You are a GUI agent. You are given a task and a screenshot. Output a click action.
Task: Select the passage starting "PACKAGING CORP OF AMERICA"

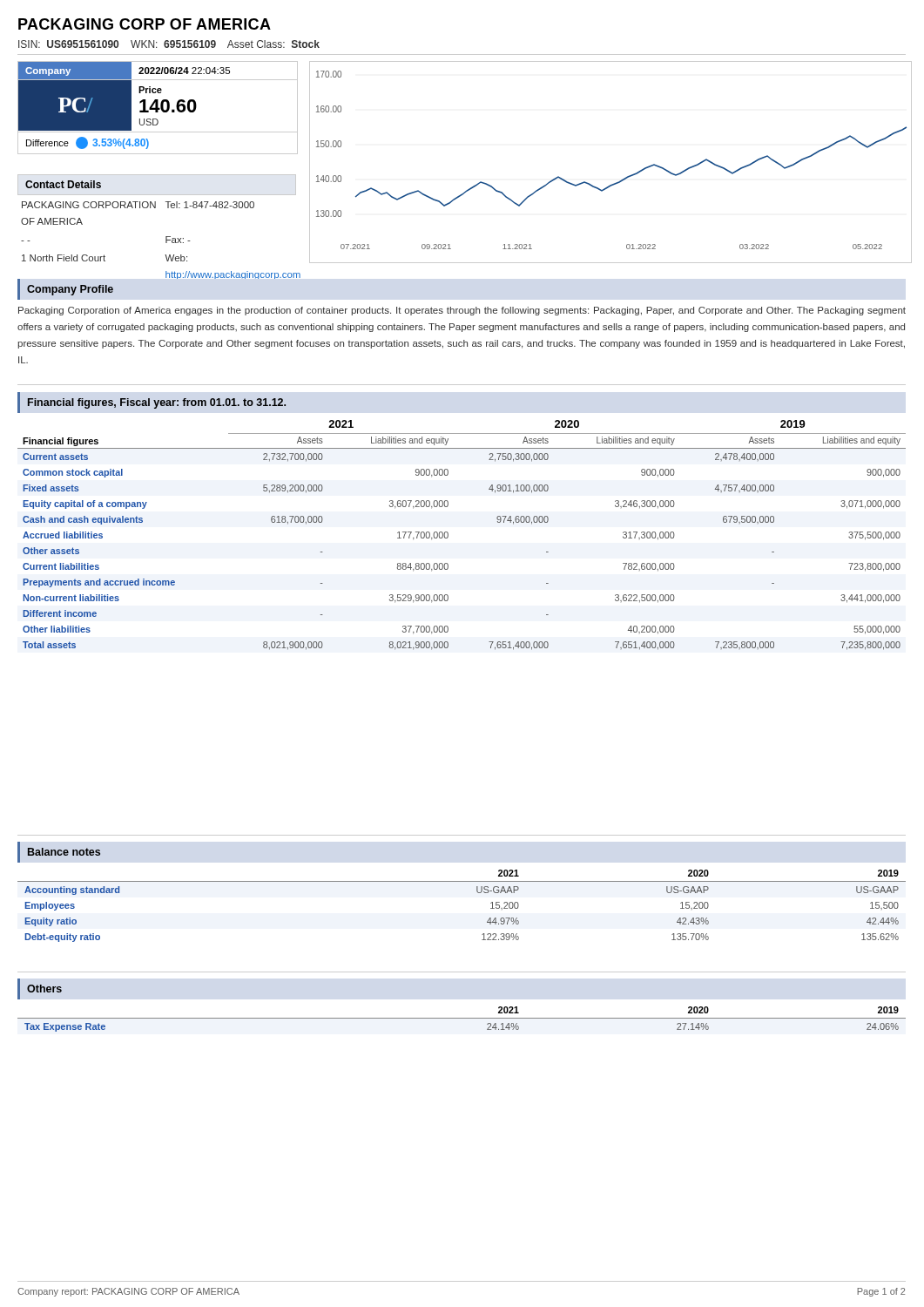tap(144, 25)
